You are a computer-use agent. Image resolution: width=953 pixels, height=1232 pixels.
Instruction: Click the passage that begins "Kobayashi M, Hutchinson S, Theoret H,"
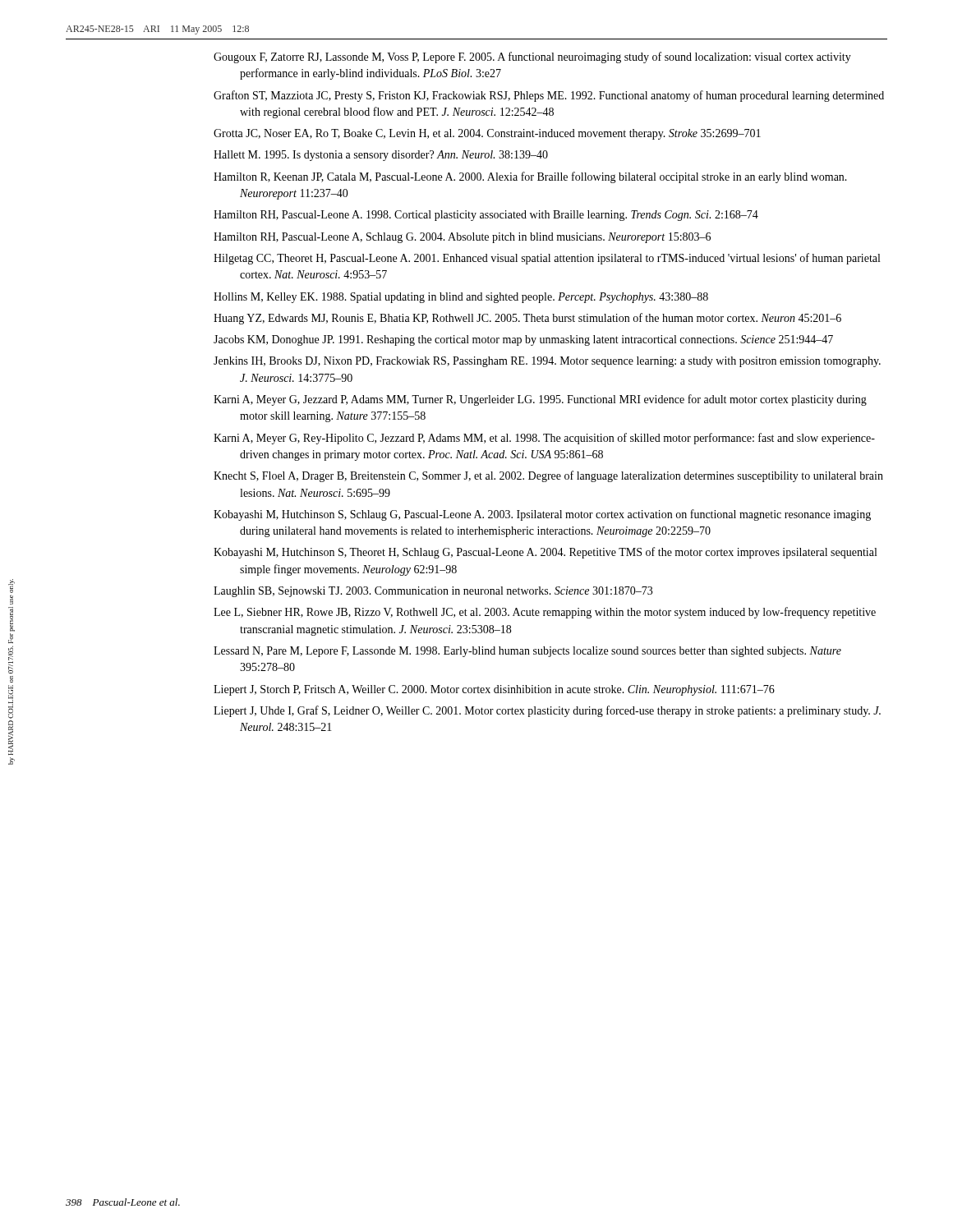pos(545,561)
